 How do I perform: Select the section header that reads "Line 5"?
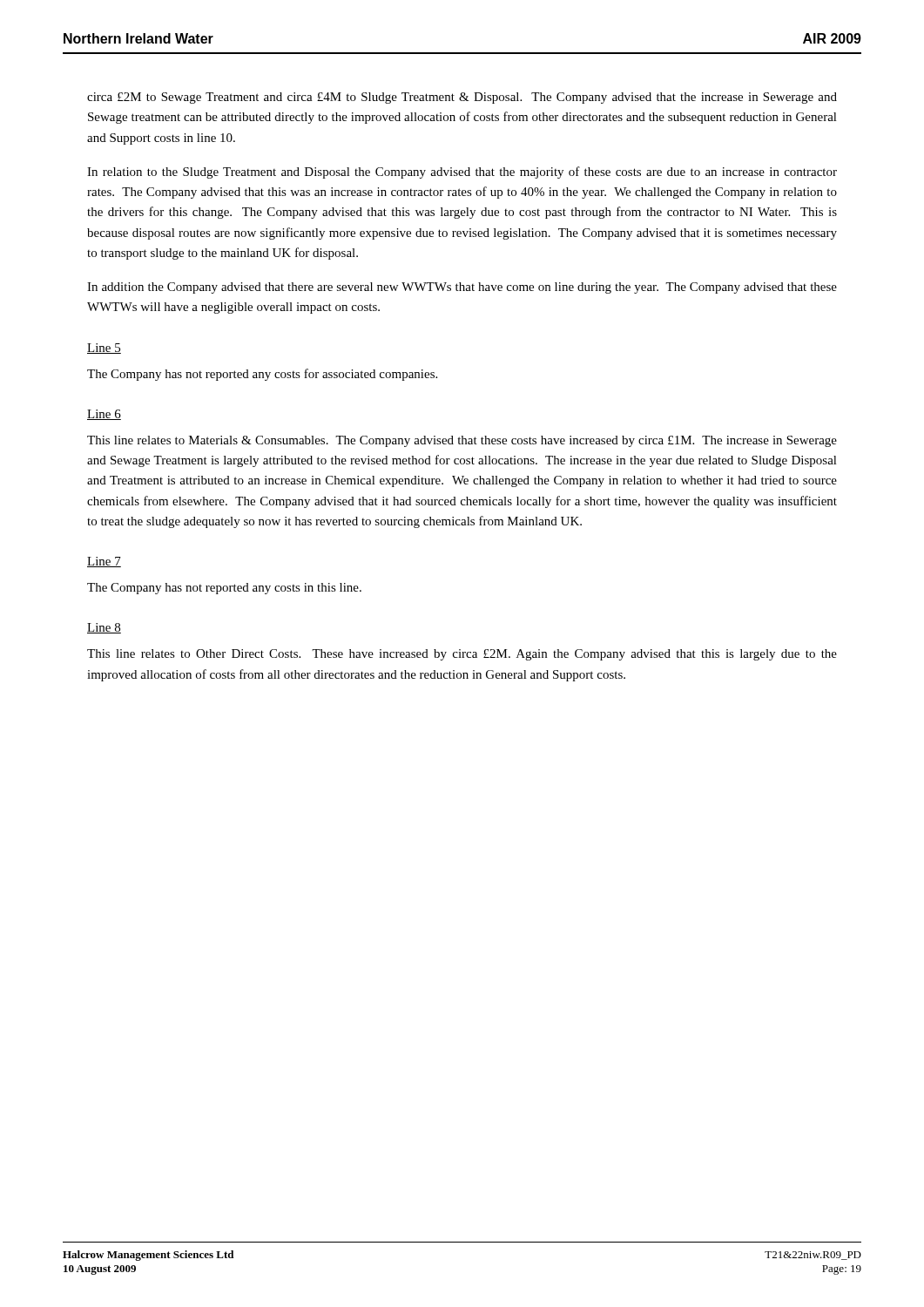[x=104, y=348]
